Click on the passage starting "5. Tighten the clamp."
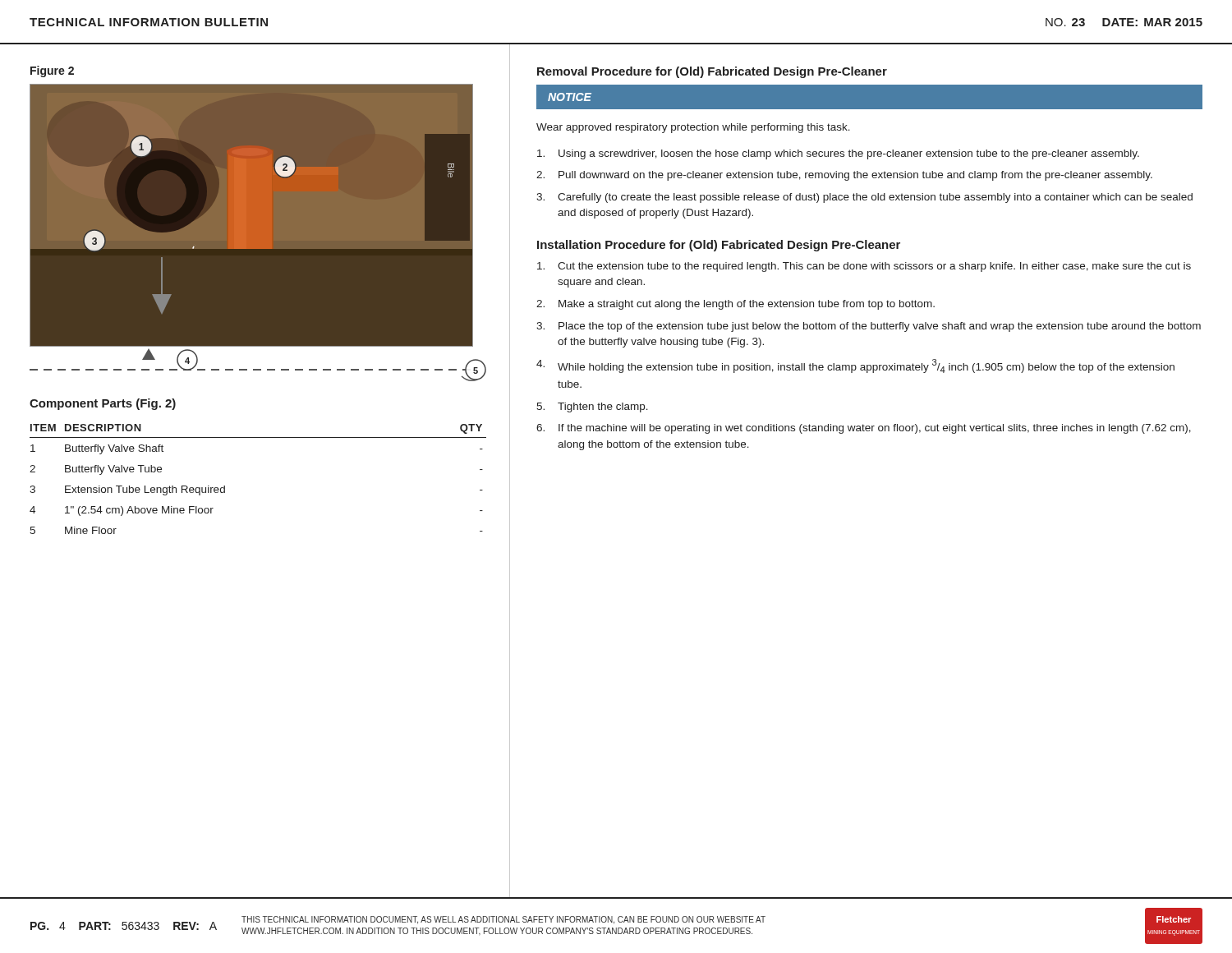 tap(592, 406)
